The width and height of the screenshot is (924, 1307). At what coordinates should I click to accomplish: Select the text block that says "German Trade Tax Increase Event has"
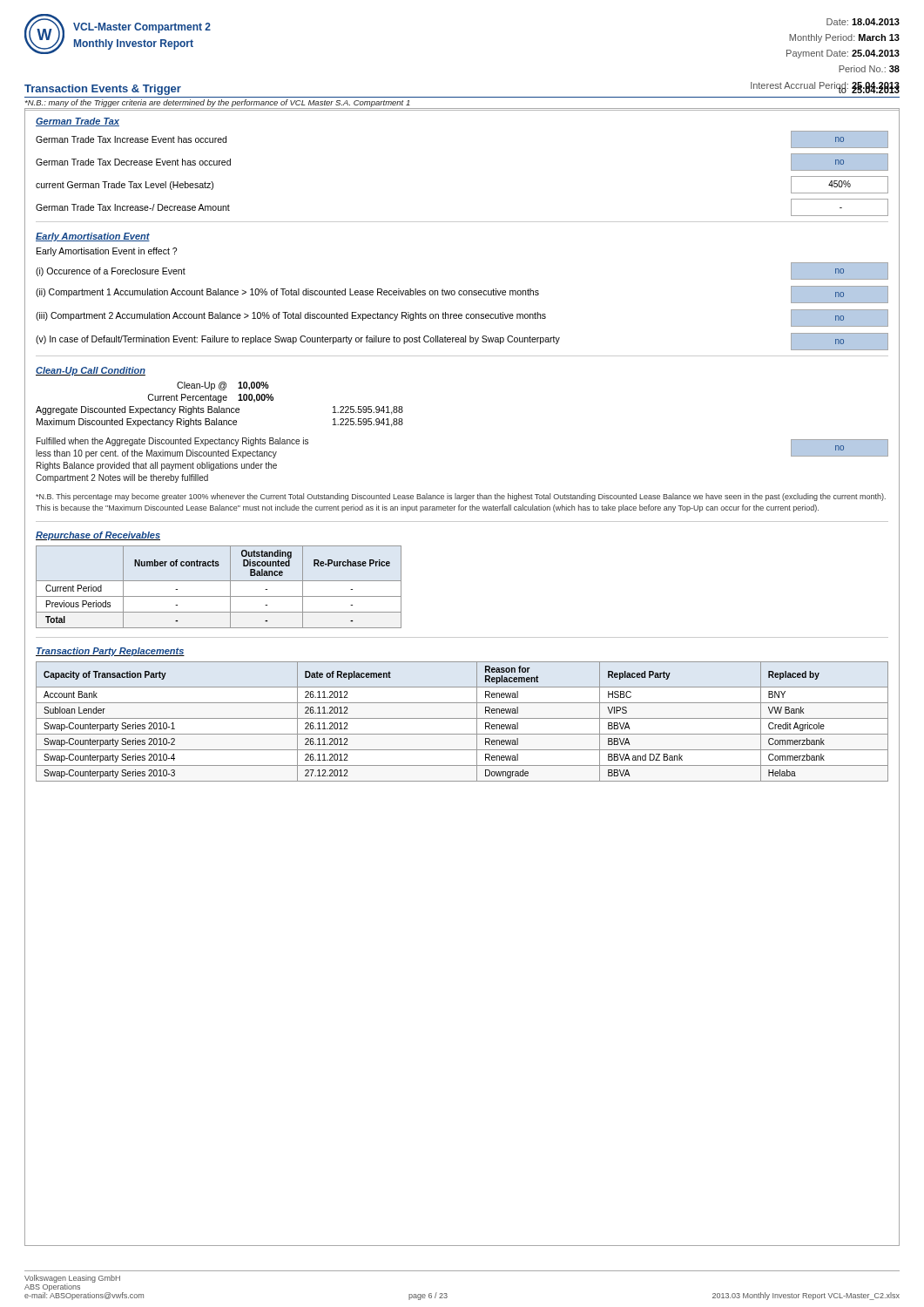(x=135, y=139)
